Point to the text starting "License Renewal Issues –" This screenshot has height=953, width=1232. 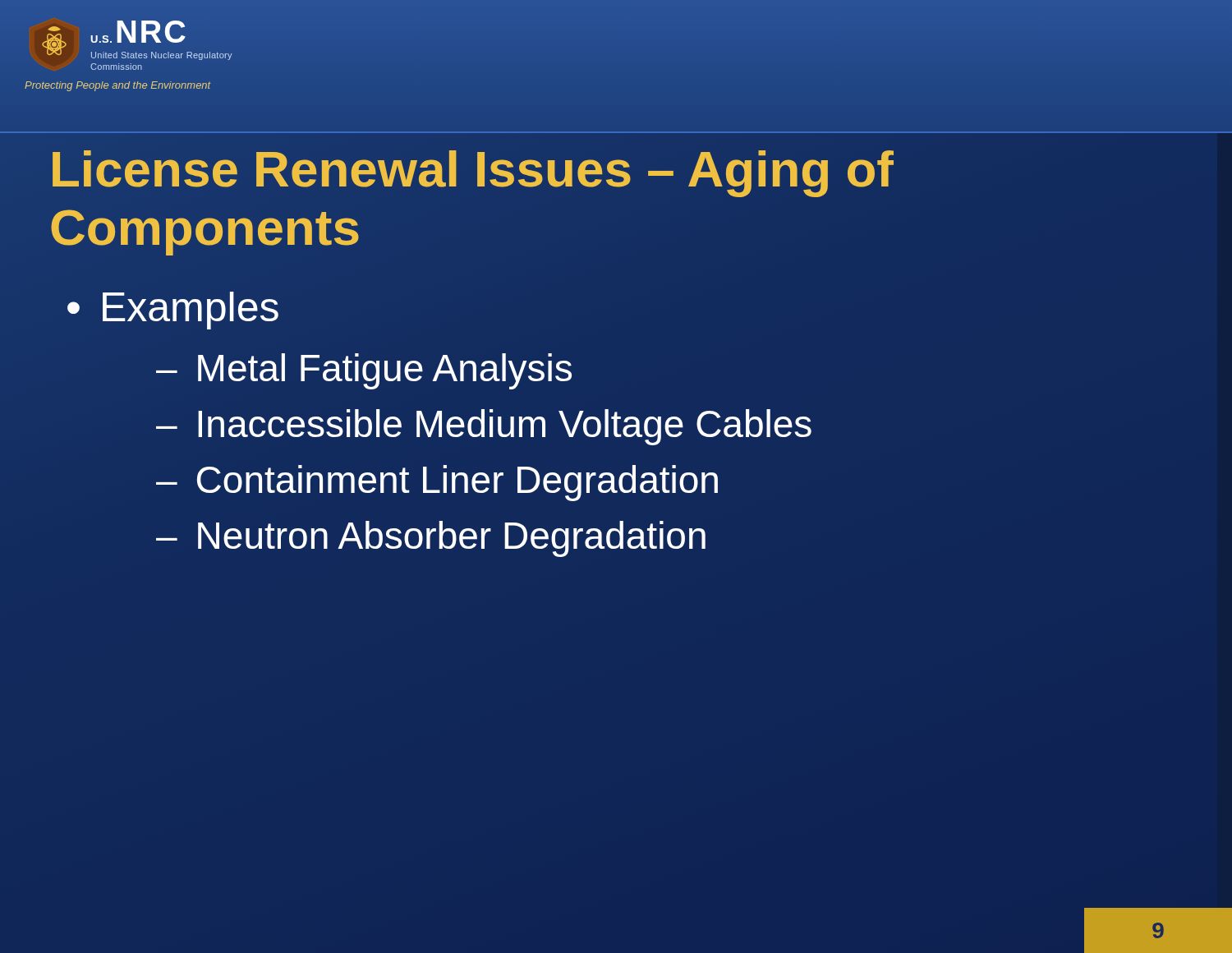[471, 198]
